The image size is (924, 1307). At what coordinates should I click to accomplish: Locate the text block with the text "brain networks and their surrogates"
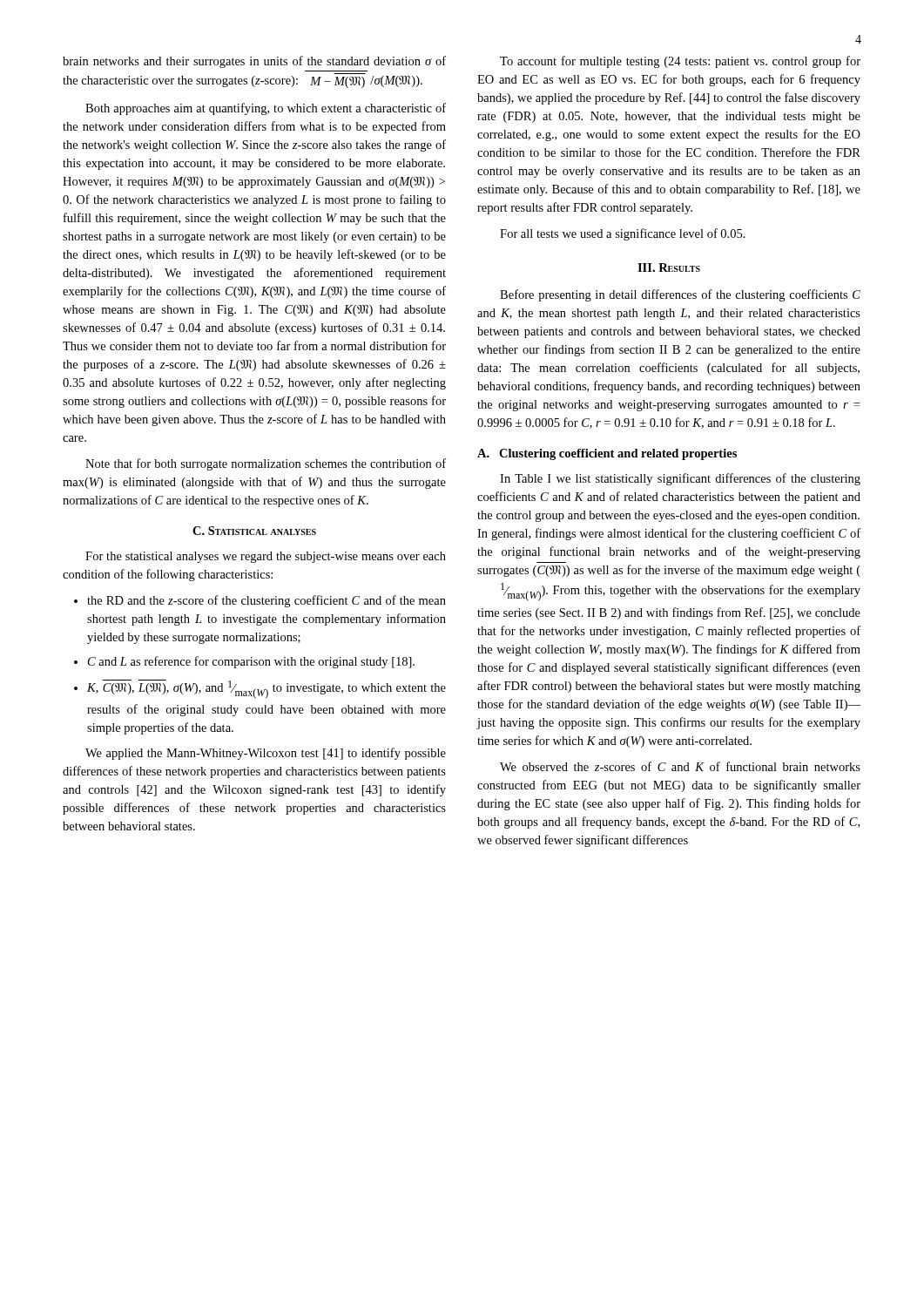254,72
